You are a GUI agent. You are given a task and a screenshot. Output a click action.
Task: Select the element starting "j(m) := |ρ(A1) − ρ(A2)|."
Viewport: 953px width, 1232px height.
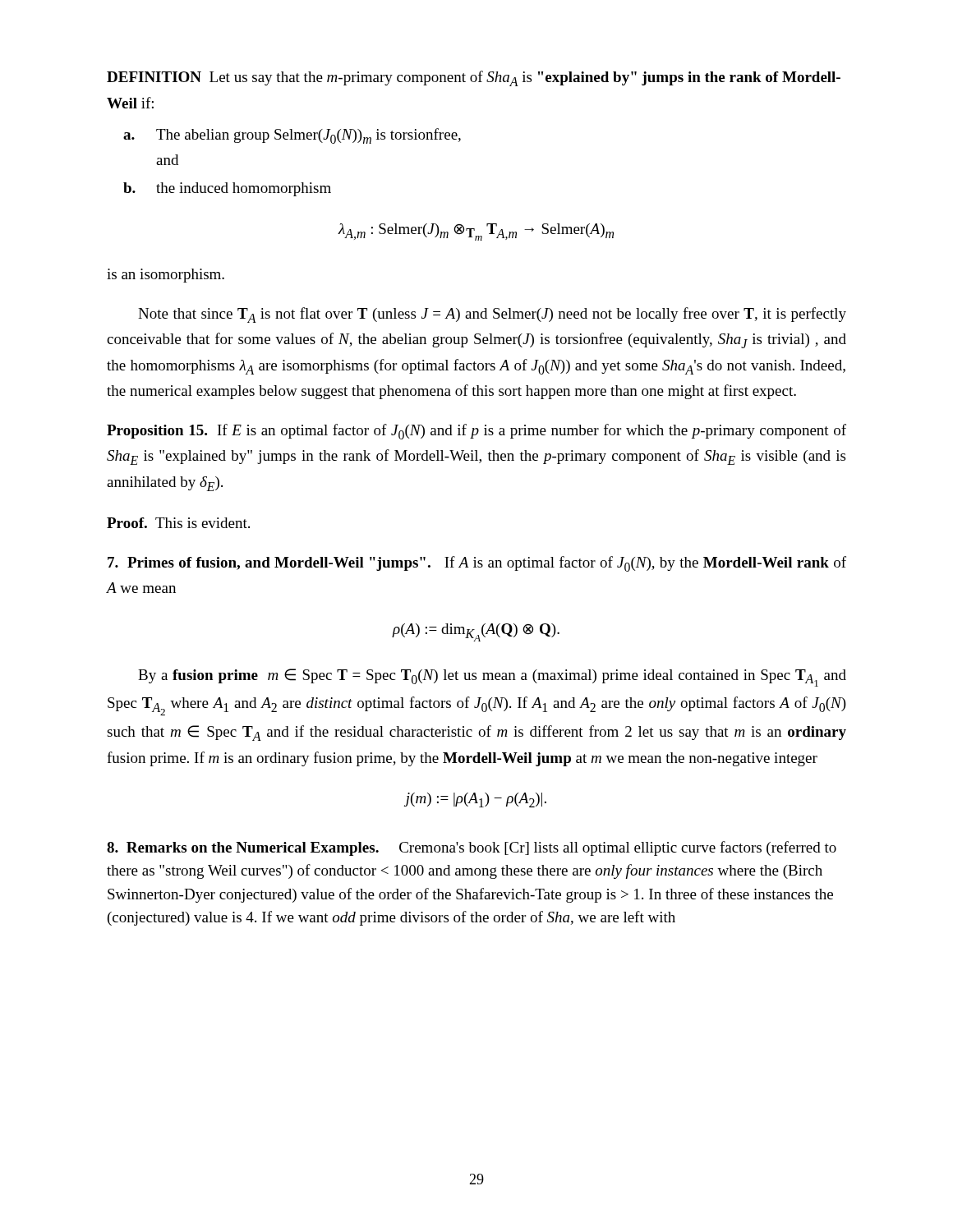point(476,799)
